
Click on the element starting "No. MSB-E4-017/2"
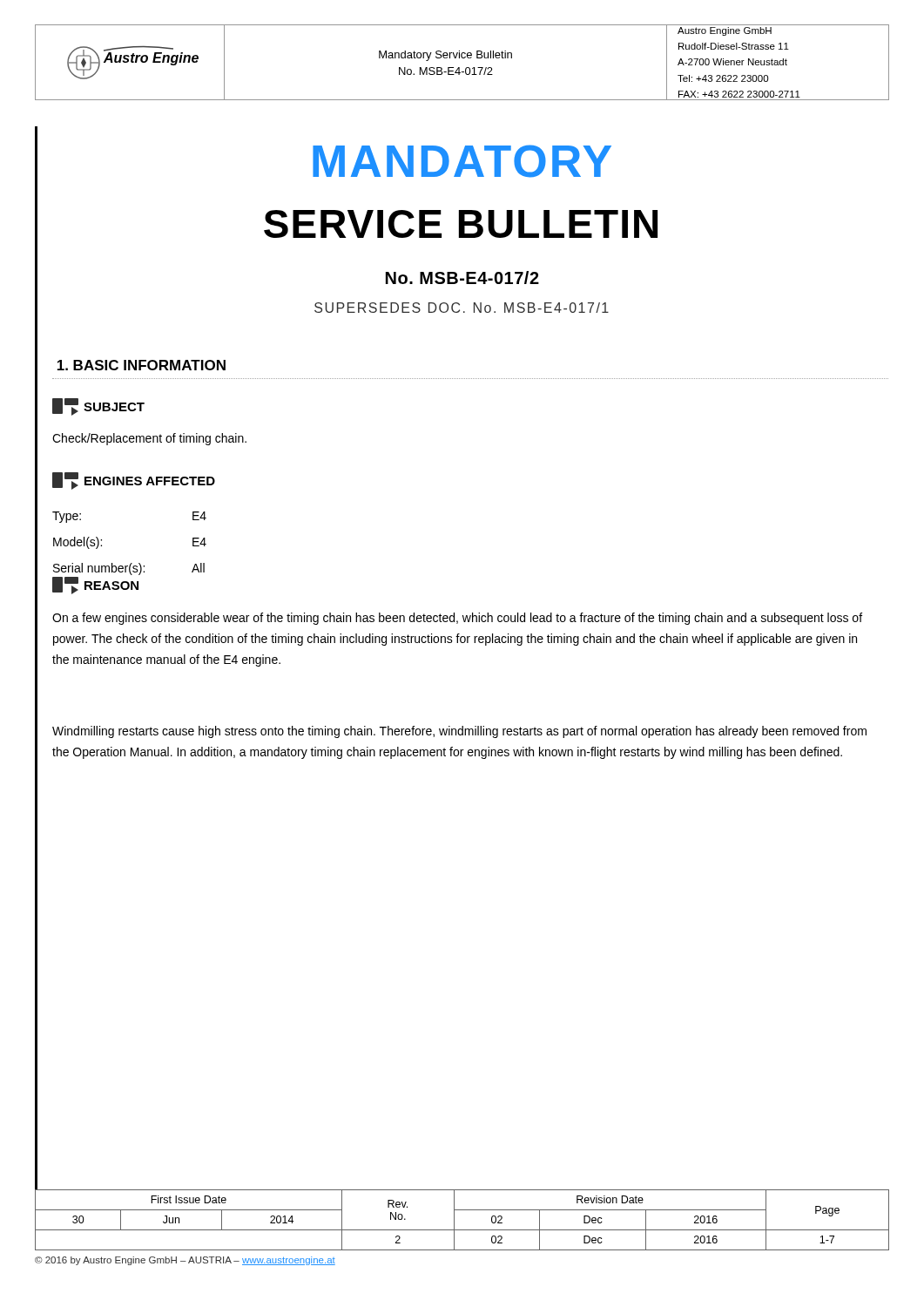(x=462, y=278)
